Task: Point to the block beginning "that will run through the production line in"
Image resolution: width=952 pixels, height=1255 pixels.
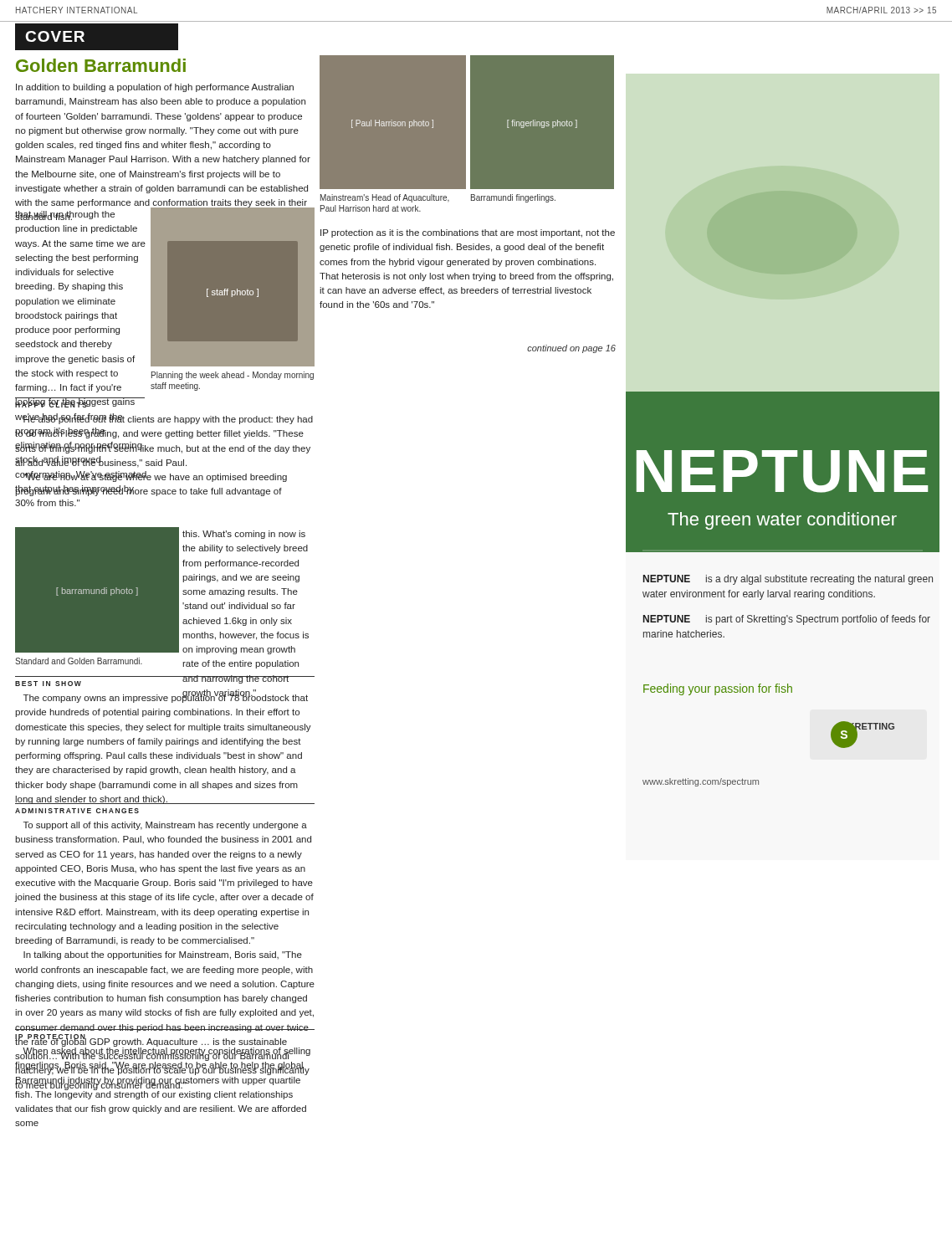Action: click(81, 359)
